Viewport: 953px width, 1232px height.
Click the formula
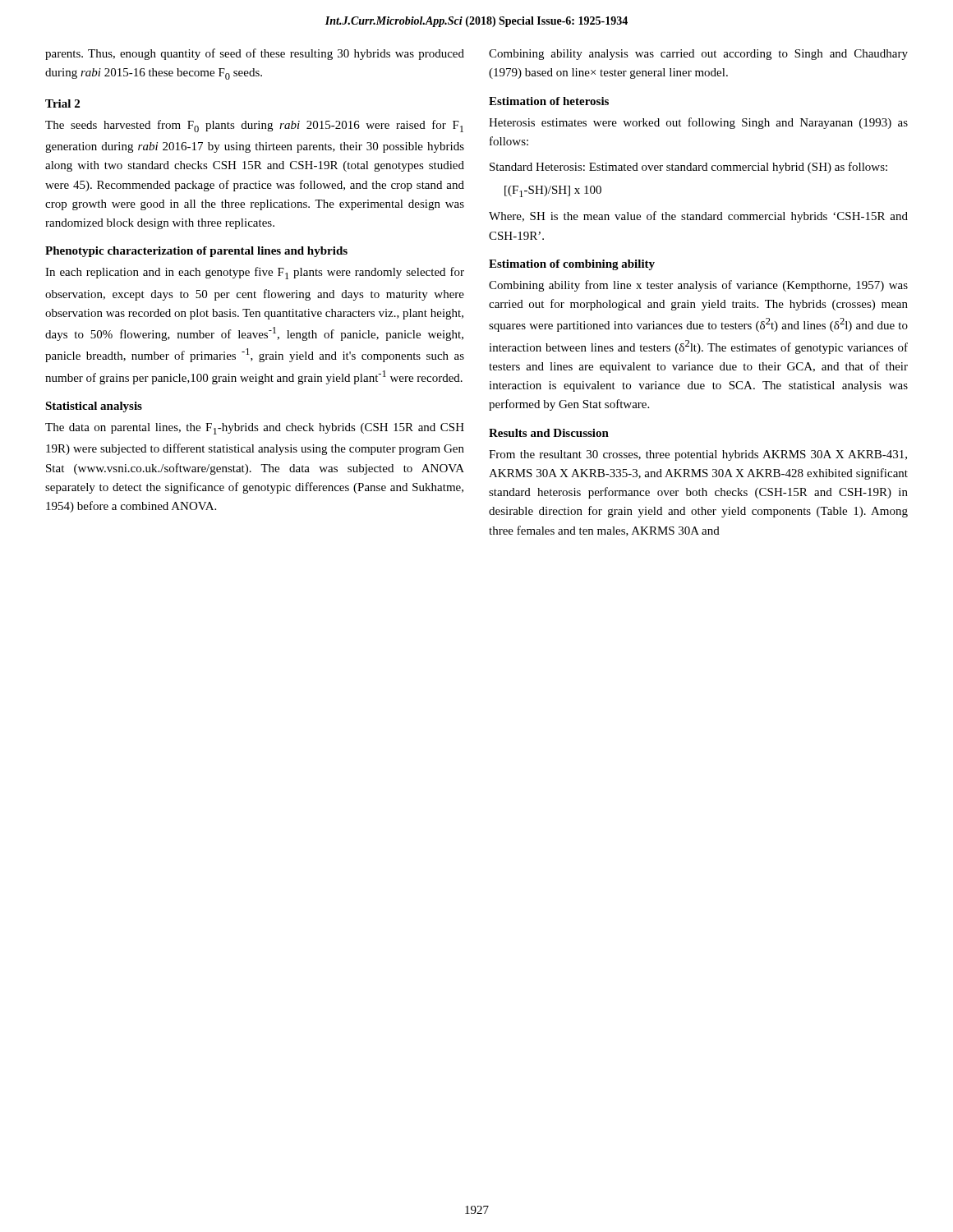click(553, 192)
